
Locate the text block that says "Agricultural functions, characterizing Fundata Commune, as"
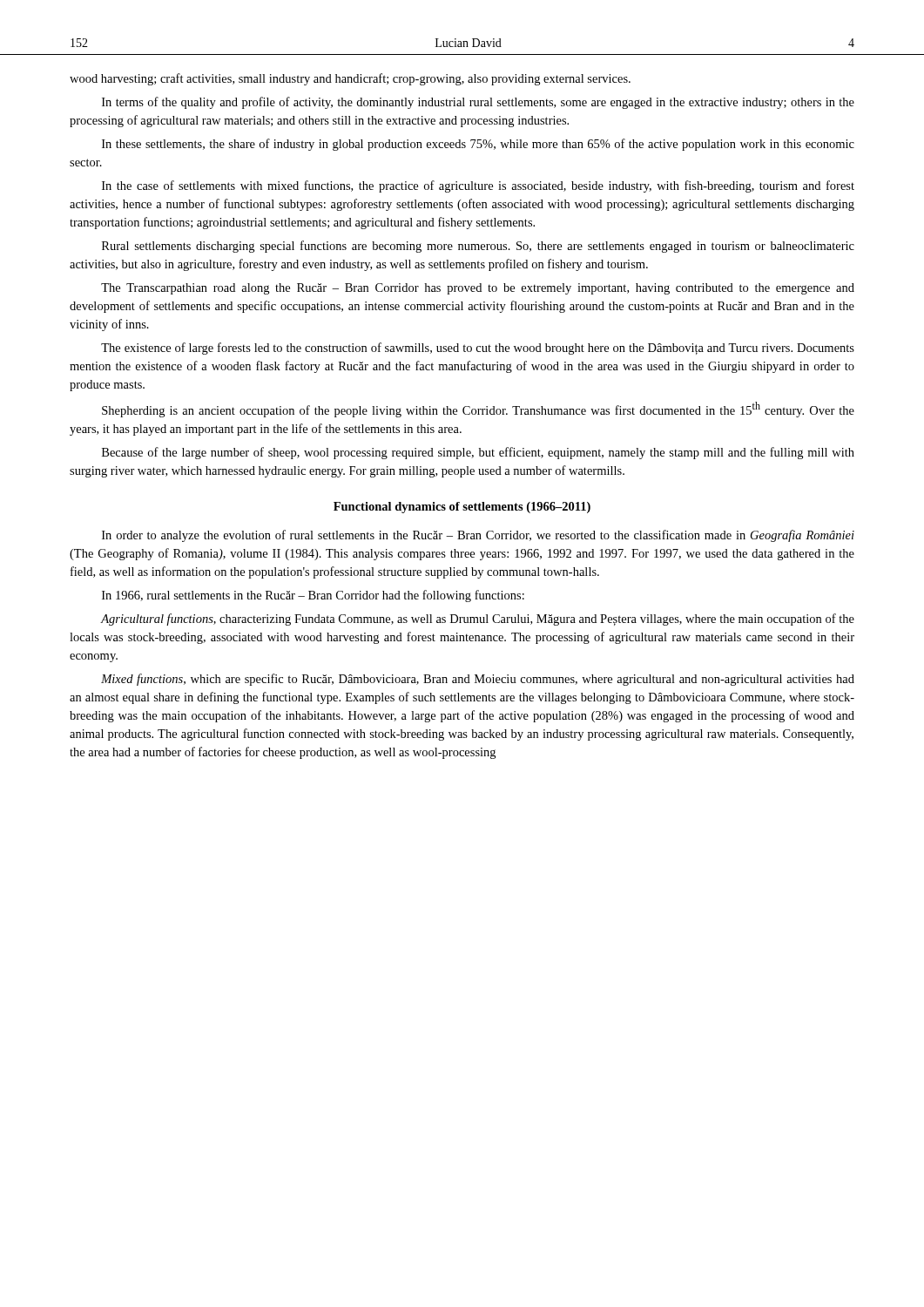(462, 638)
